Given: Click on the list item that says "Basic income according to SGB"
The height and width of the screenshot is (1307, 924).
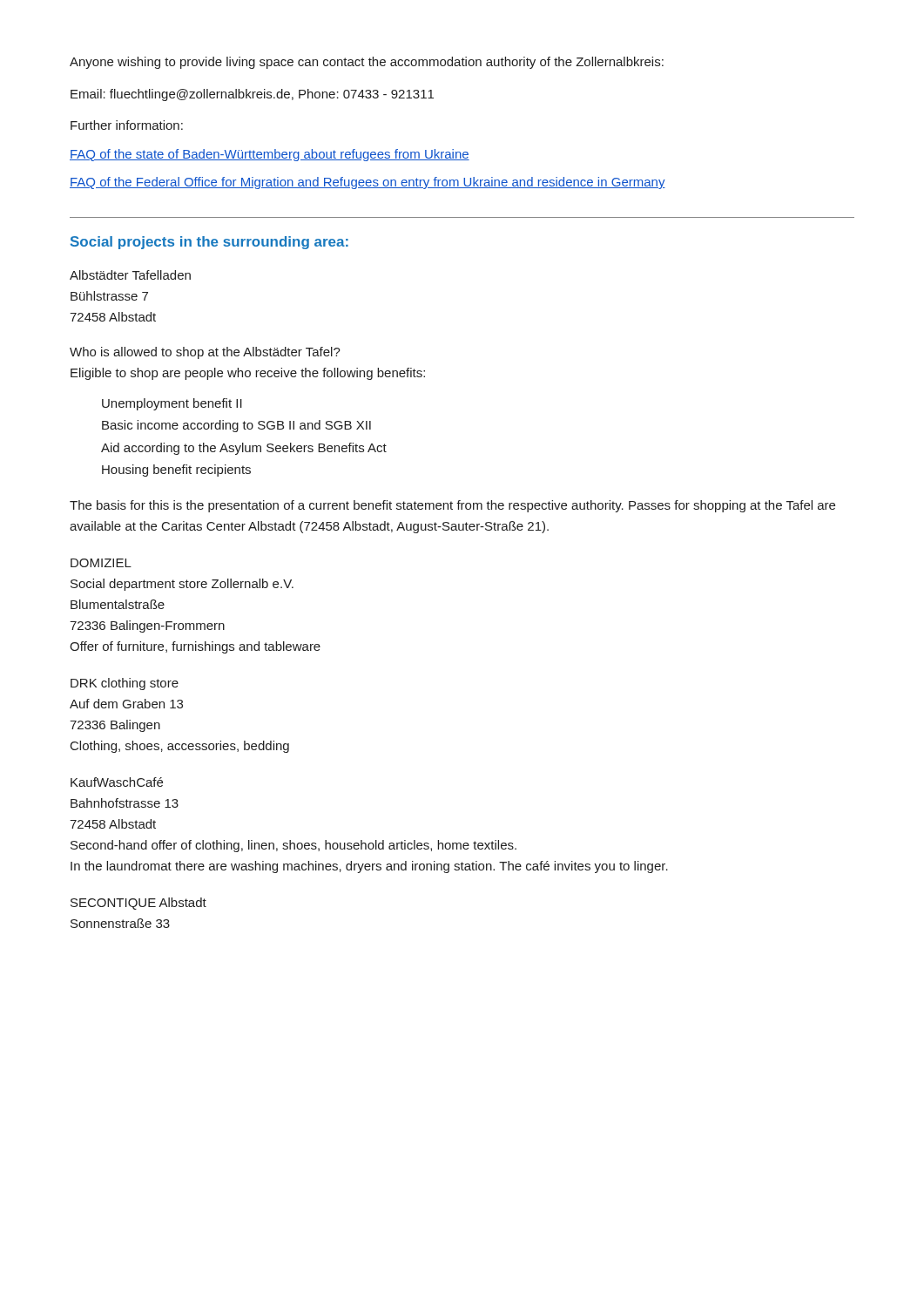Looking at the screenshot, I should (x=236, y=425).
